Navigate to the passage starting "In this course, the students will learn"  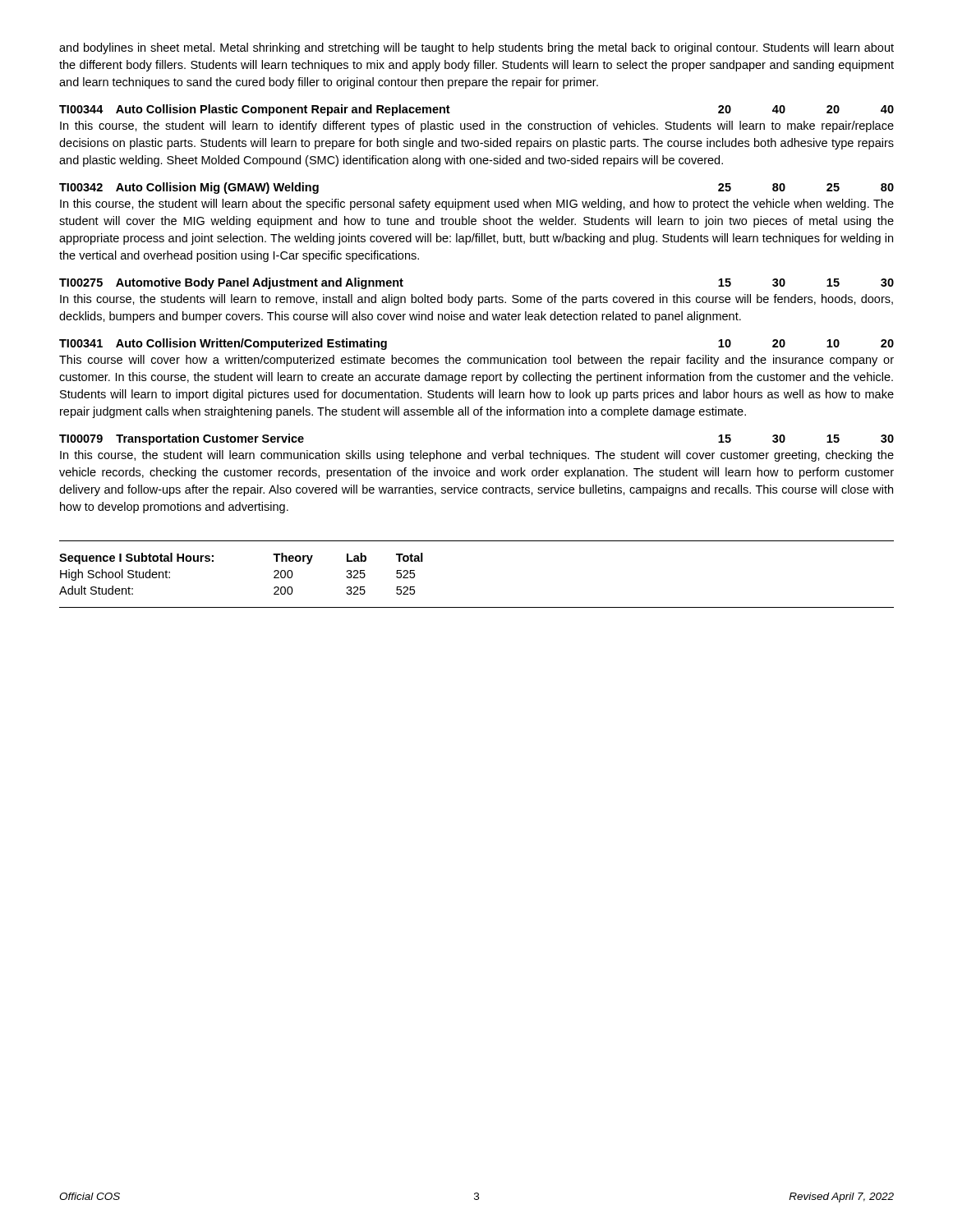pyautogui.click(x=476, y=308)
